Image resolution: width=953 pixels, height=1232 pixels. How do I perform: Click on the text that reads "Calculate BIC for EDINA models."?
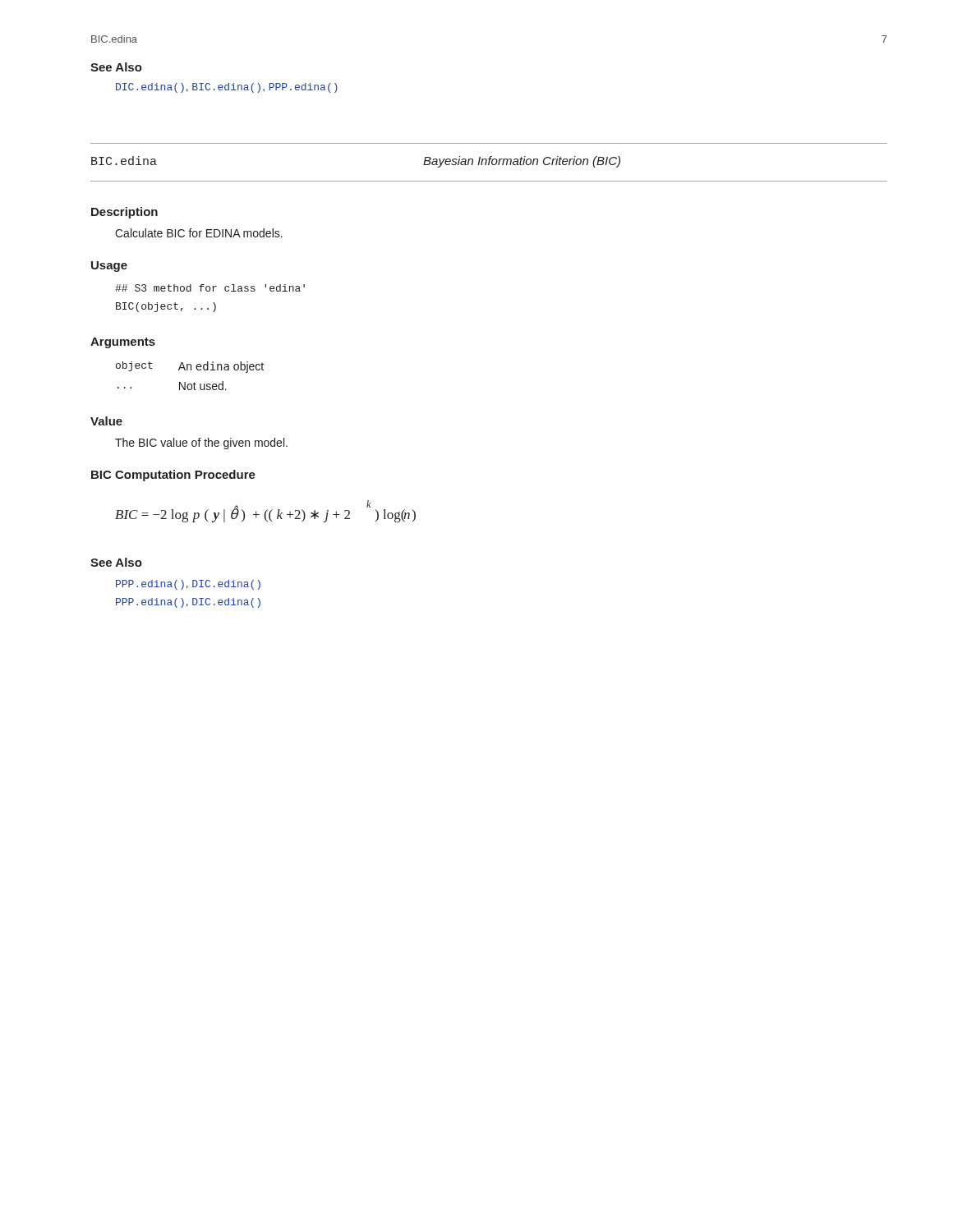coord(199,233)
